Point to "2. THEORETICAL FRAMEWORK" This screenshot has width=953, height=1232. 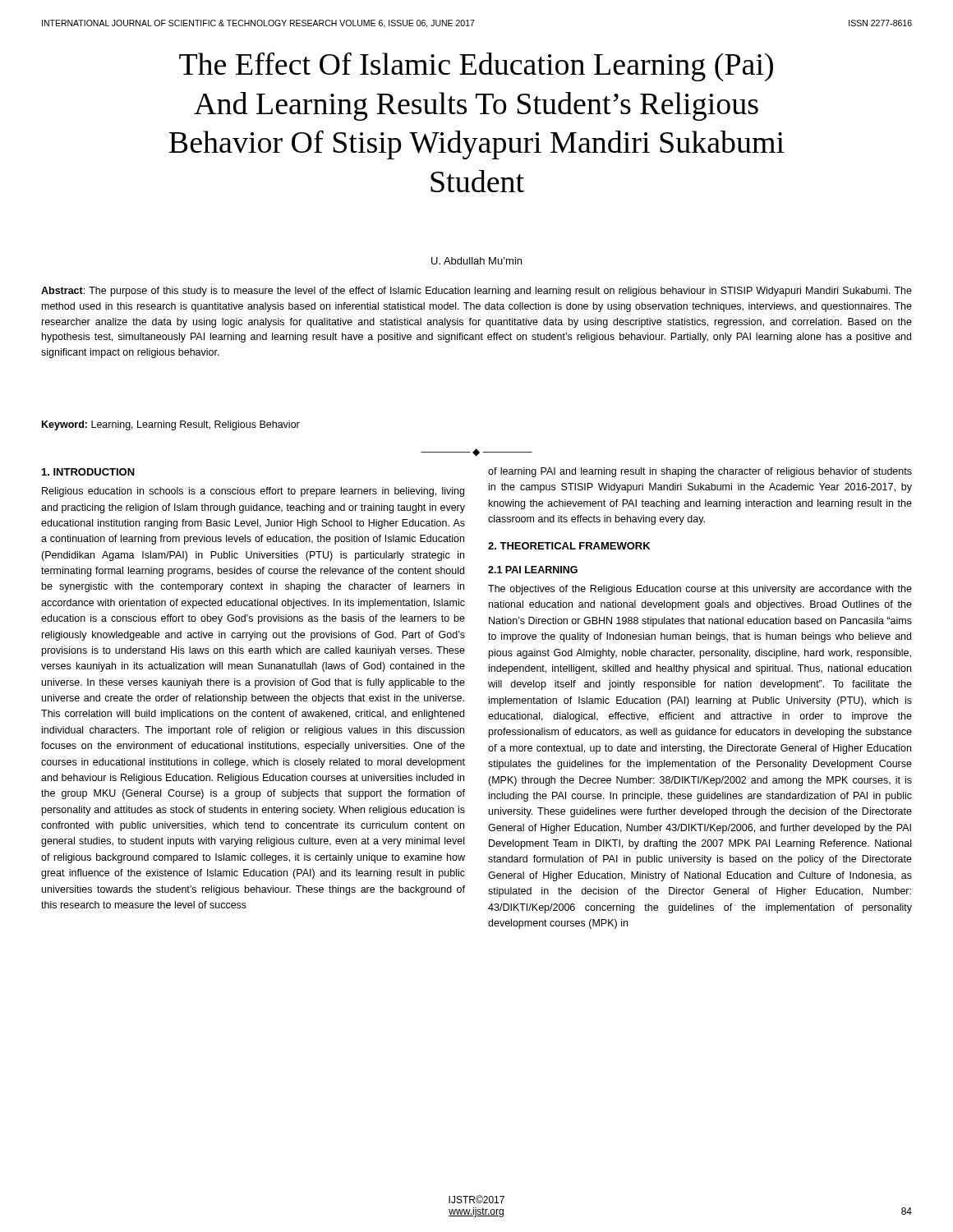pos(569,545)
